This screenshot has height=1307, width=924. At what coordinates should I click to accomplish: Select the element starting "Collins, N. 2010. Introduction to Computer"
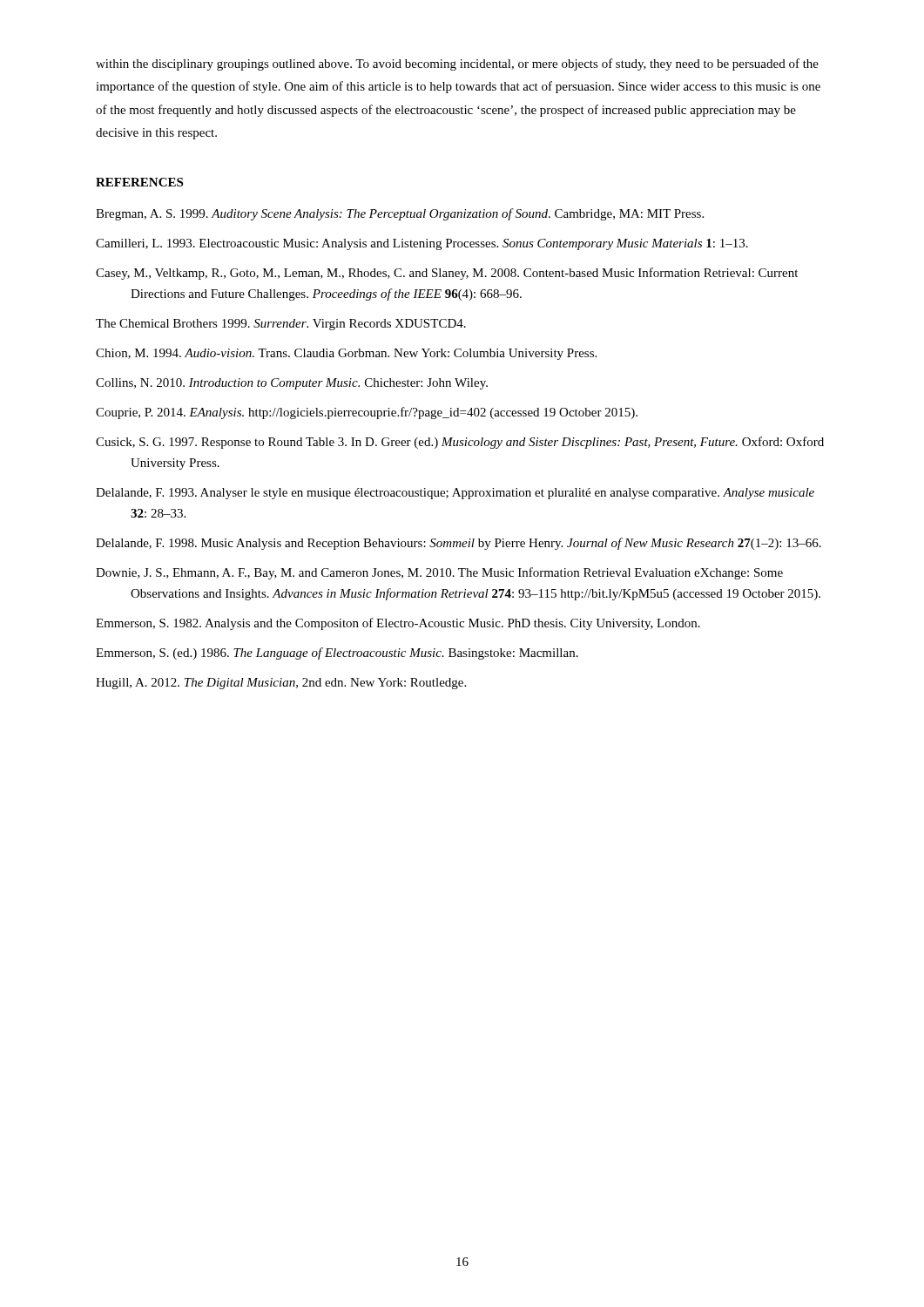tap(292, 382)
